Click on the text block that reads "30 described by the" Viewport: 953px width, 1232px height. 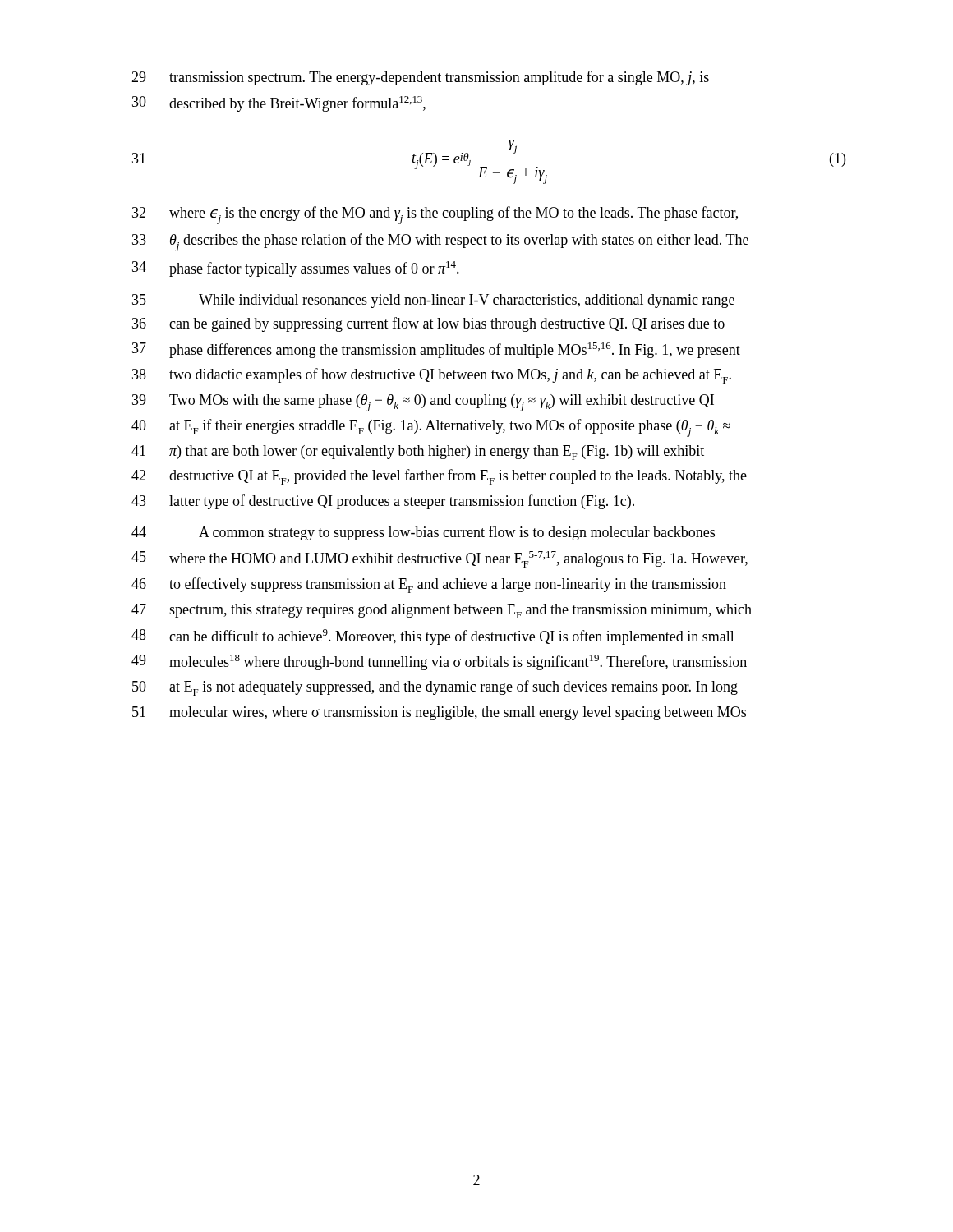coord(279,104)
